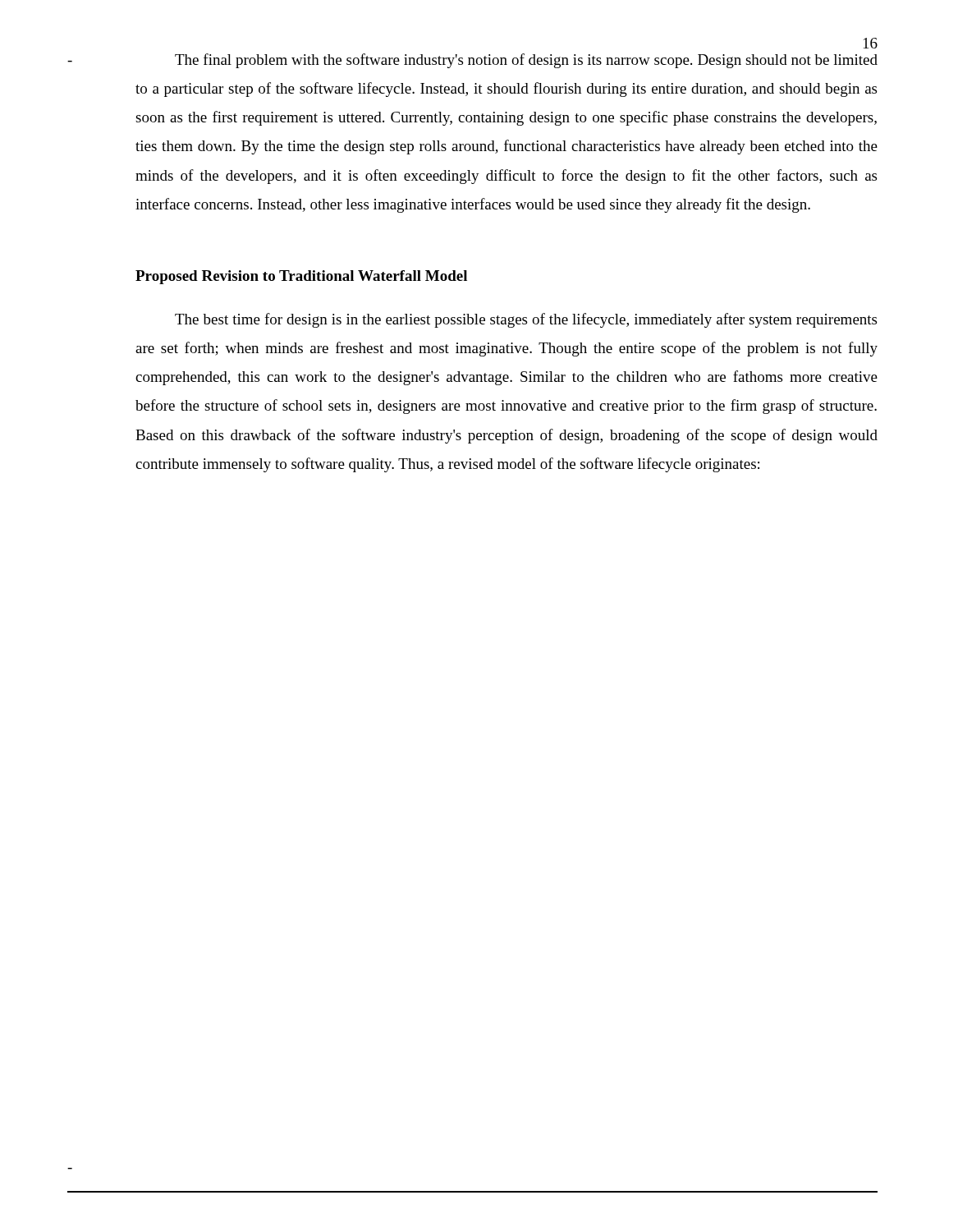Find the text block containing "The best time for design is"
958x1232 pixels.
point(506,391)
